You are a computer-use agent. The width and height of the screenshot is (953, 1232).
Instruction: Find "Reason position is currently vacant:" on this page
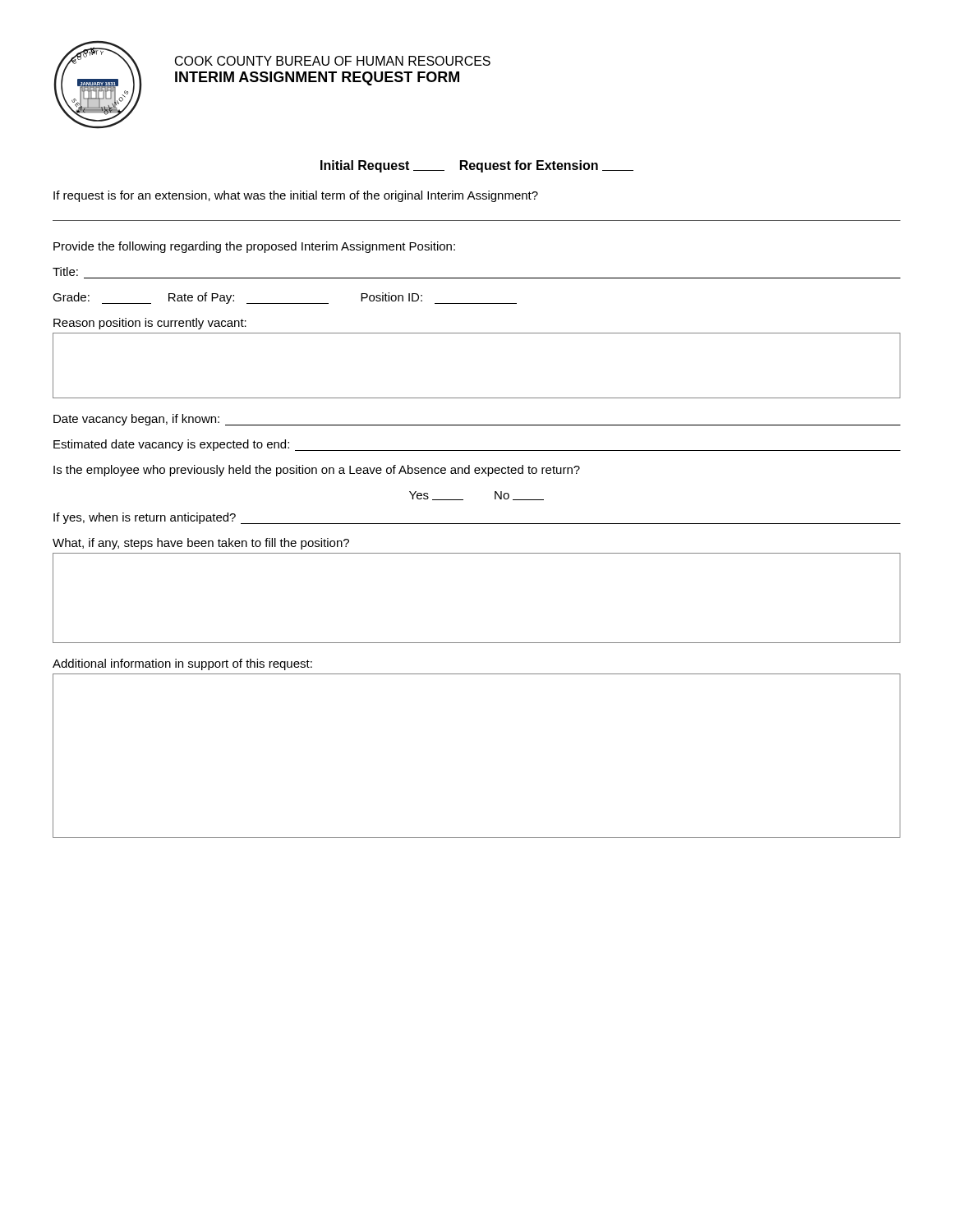(x=150, y=322)
